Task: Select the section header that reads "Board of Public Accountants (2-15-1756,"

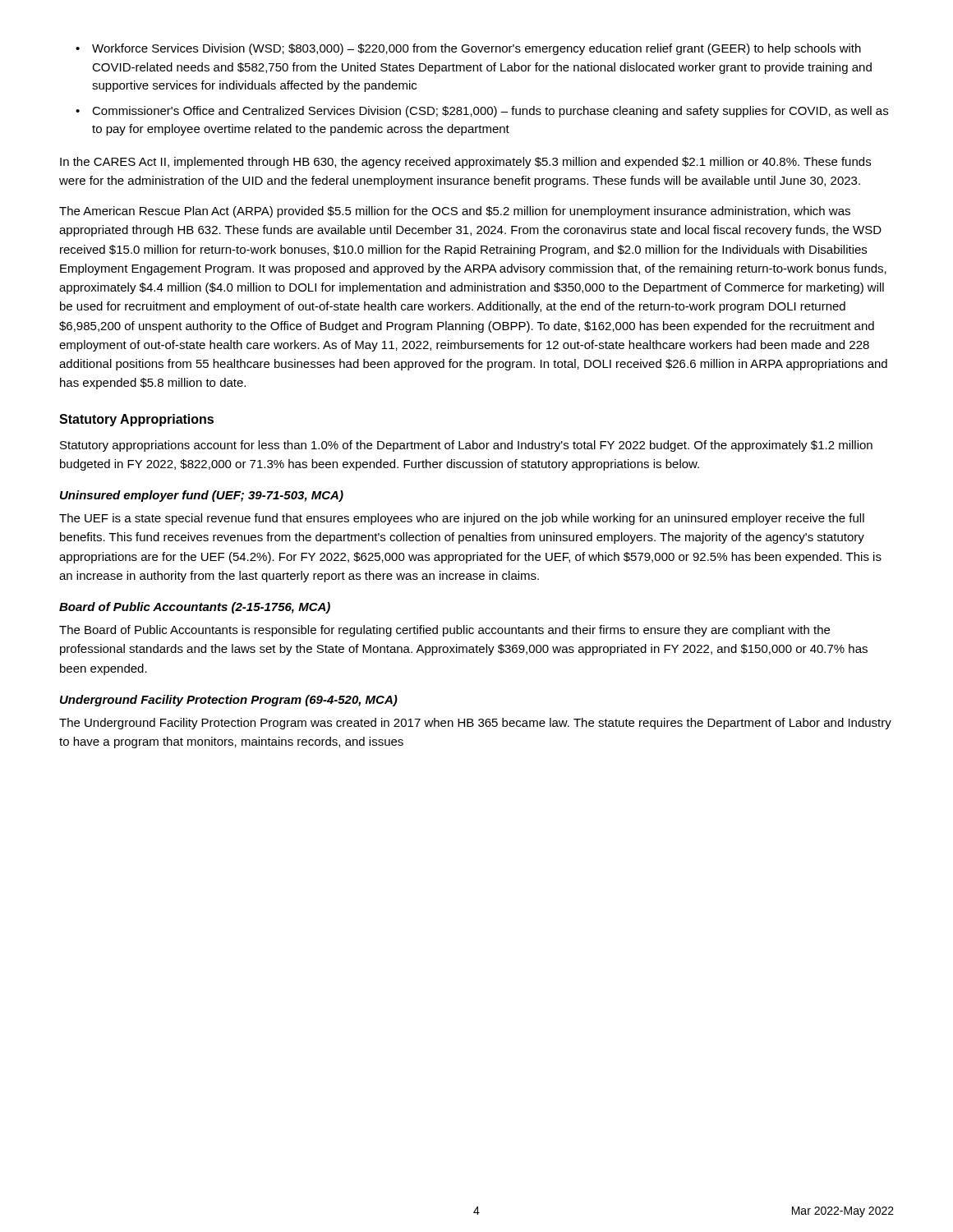Action: point(195,607)
